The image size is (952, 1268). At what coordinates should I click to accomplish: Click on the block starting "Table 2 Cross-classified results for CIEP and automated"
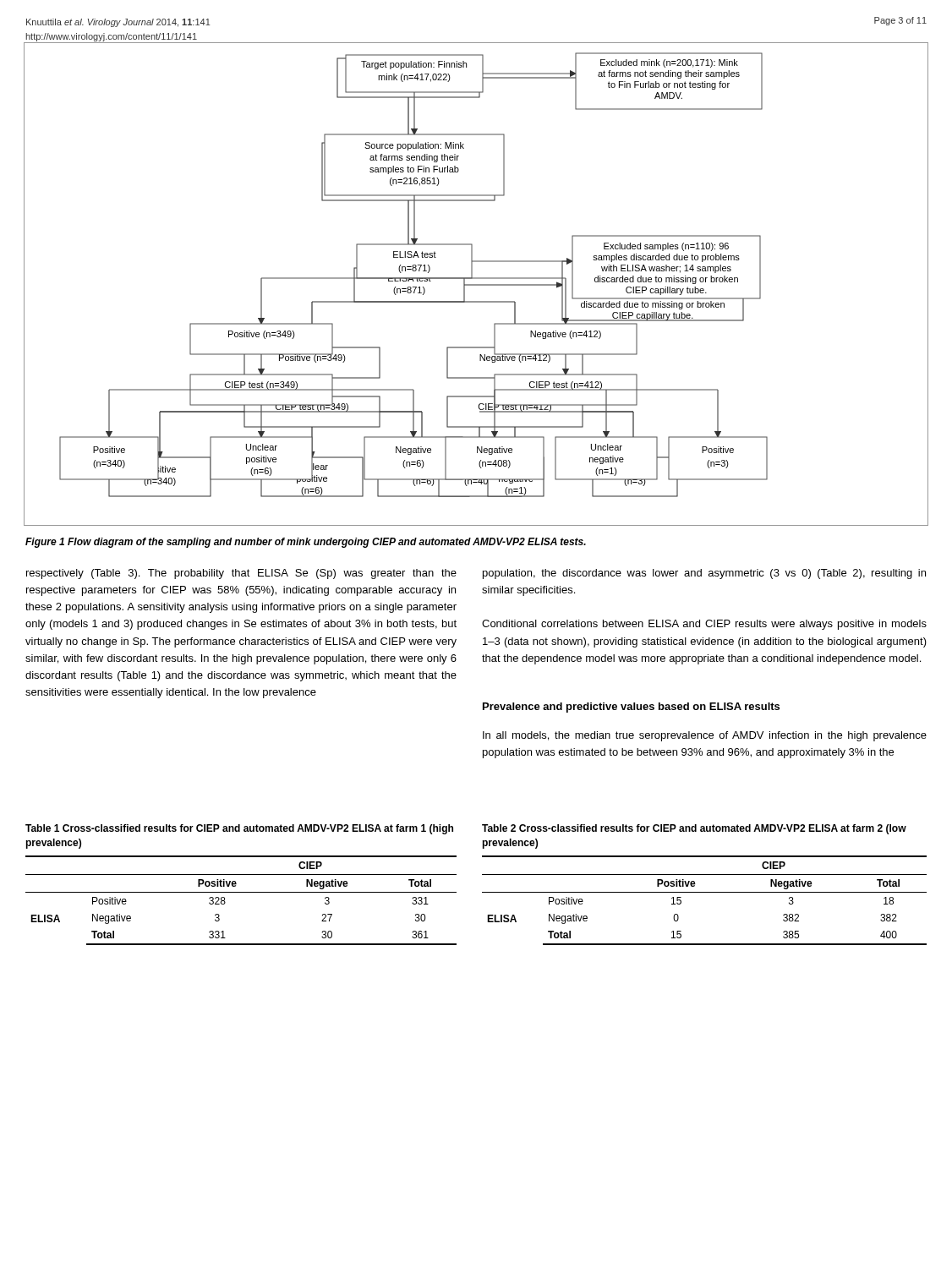point(704,836)
